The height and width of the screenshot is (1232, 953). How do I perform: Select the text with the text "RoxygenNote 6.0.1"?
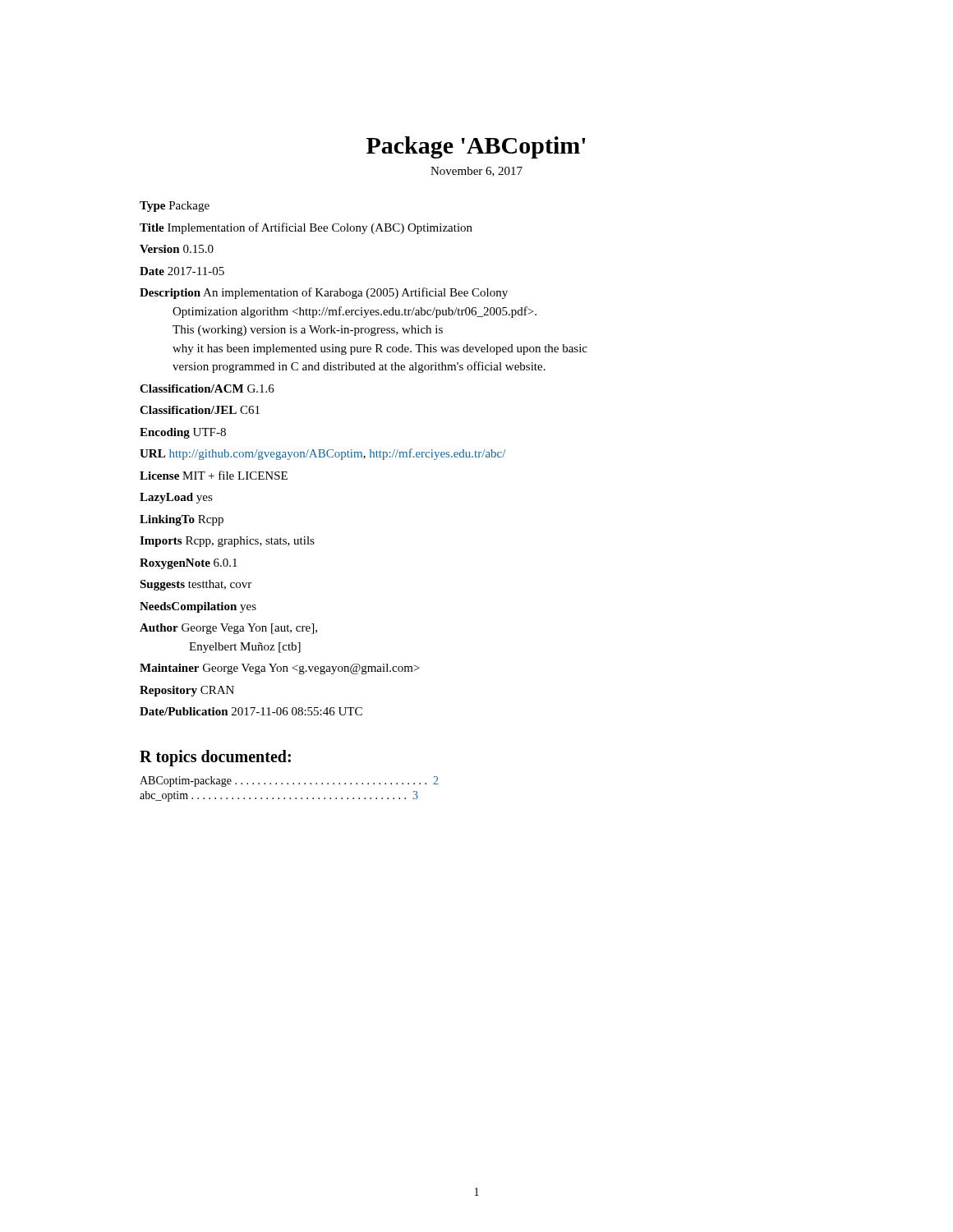click(x=189, y=562)
